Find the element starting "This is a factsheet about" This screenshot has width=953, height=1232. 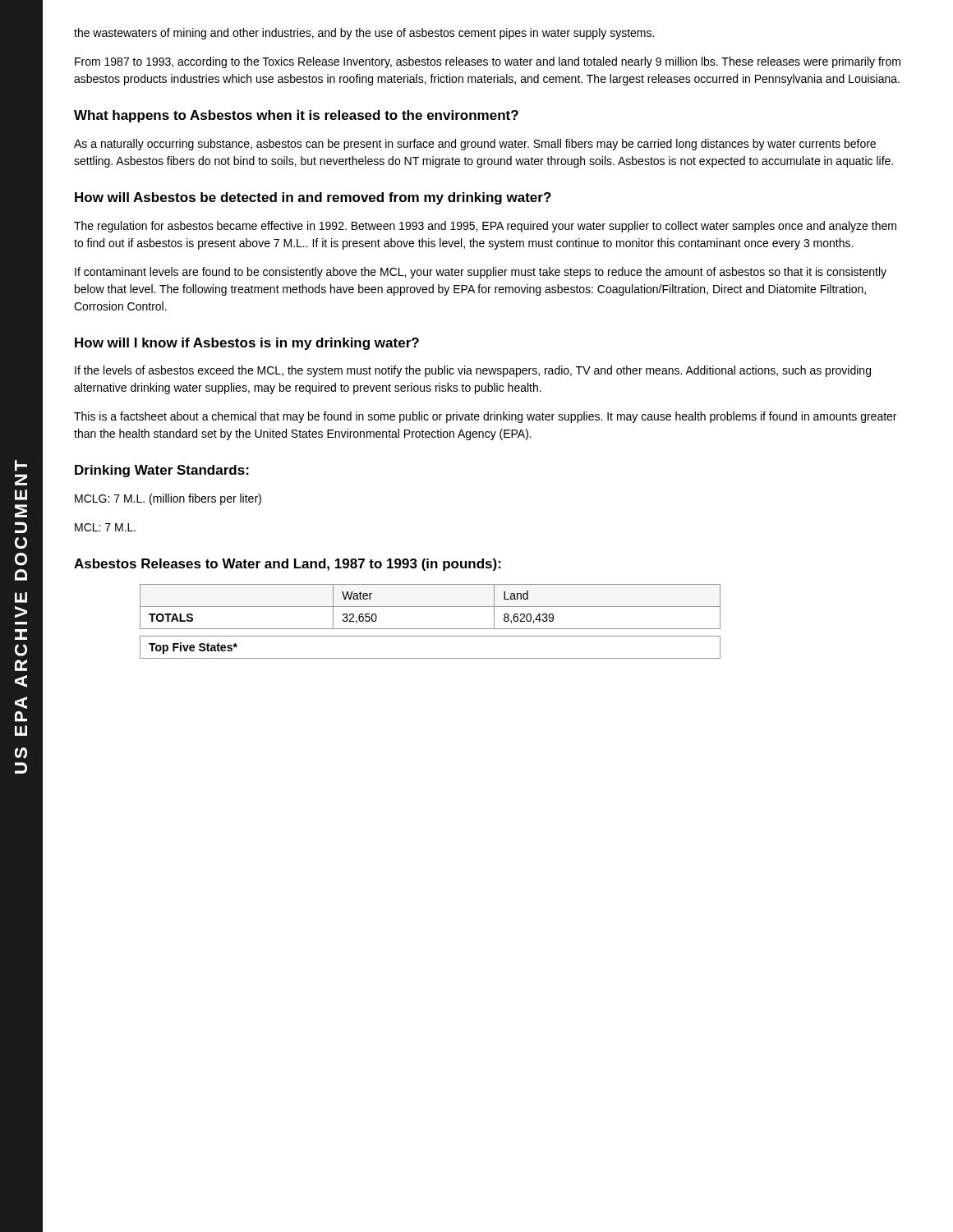tap(485, 425)
